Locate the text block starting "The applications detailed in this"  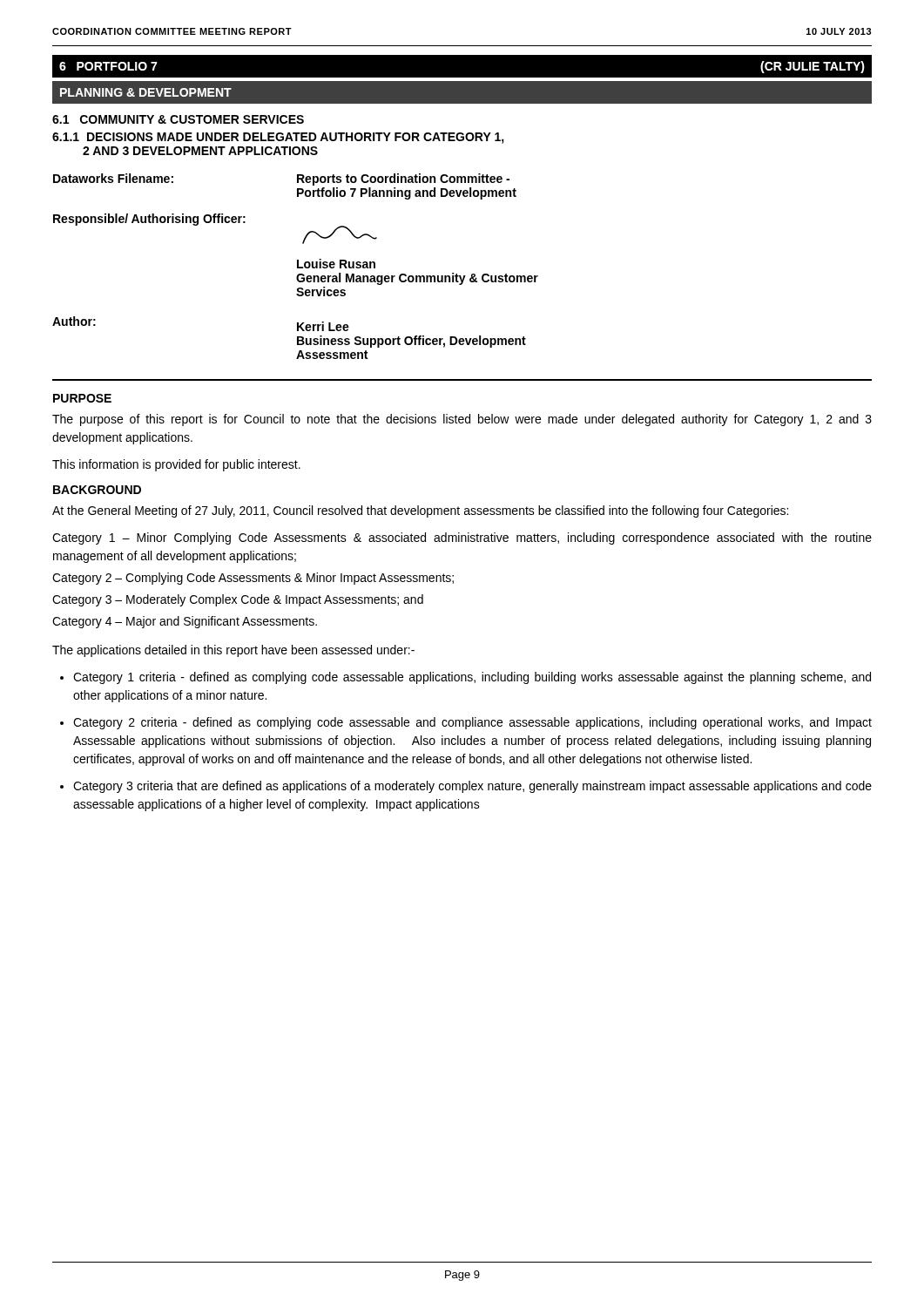click(234, 650)
